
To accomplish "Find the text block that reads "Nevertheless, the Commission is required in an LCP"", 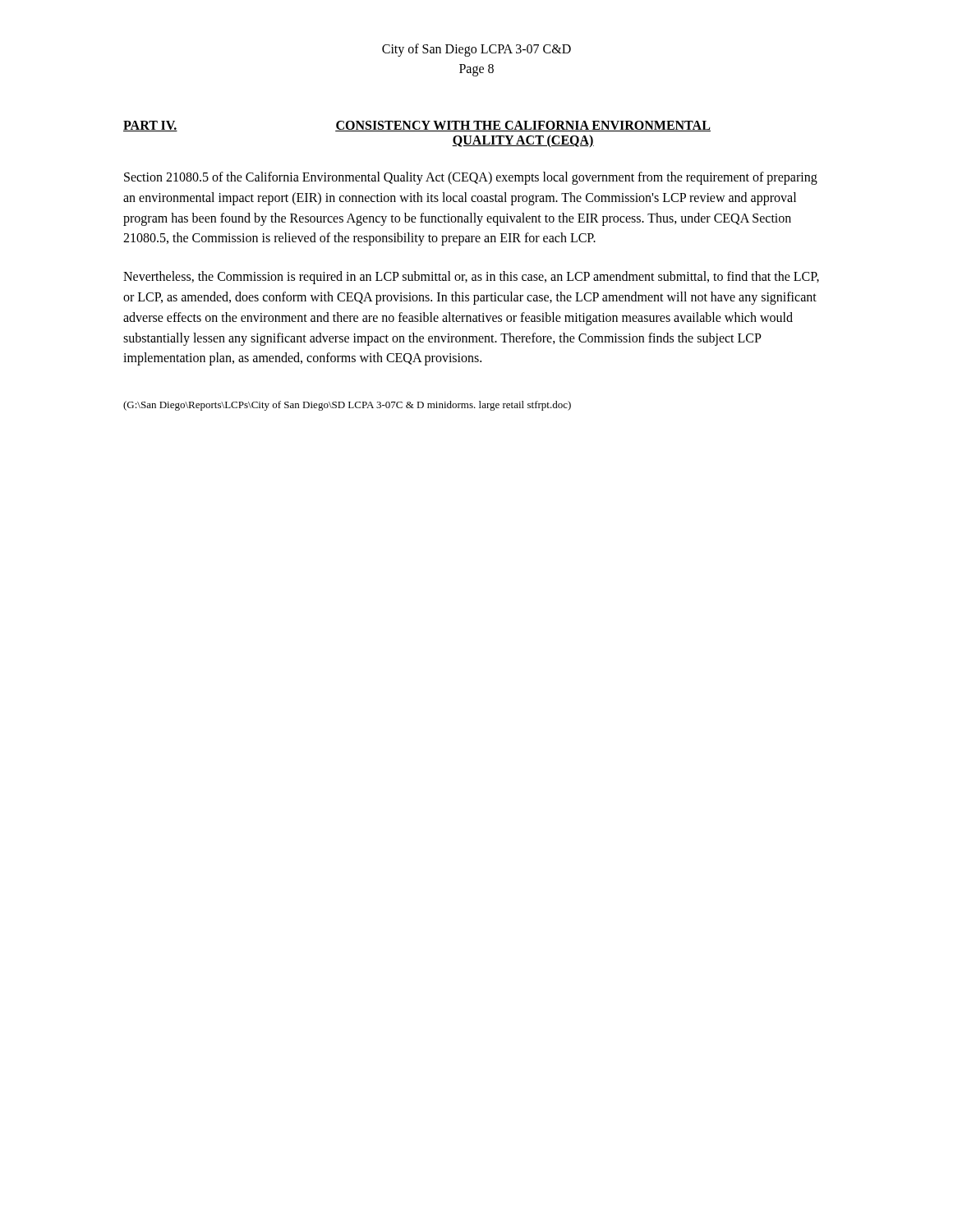I will (471, 317).
